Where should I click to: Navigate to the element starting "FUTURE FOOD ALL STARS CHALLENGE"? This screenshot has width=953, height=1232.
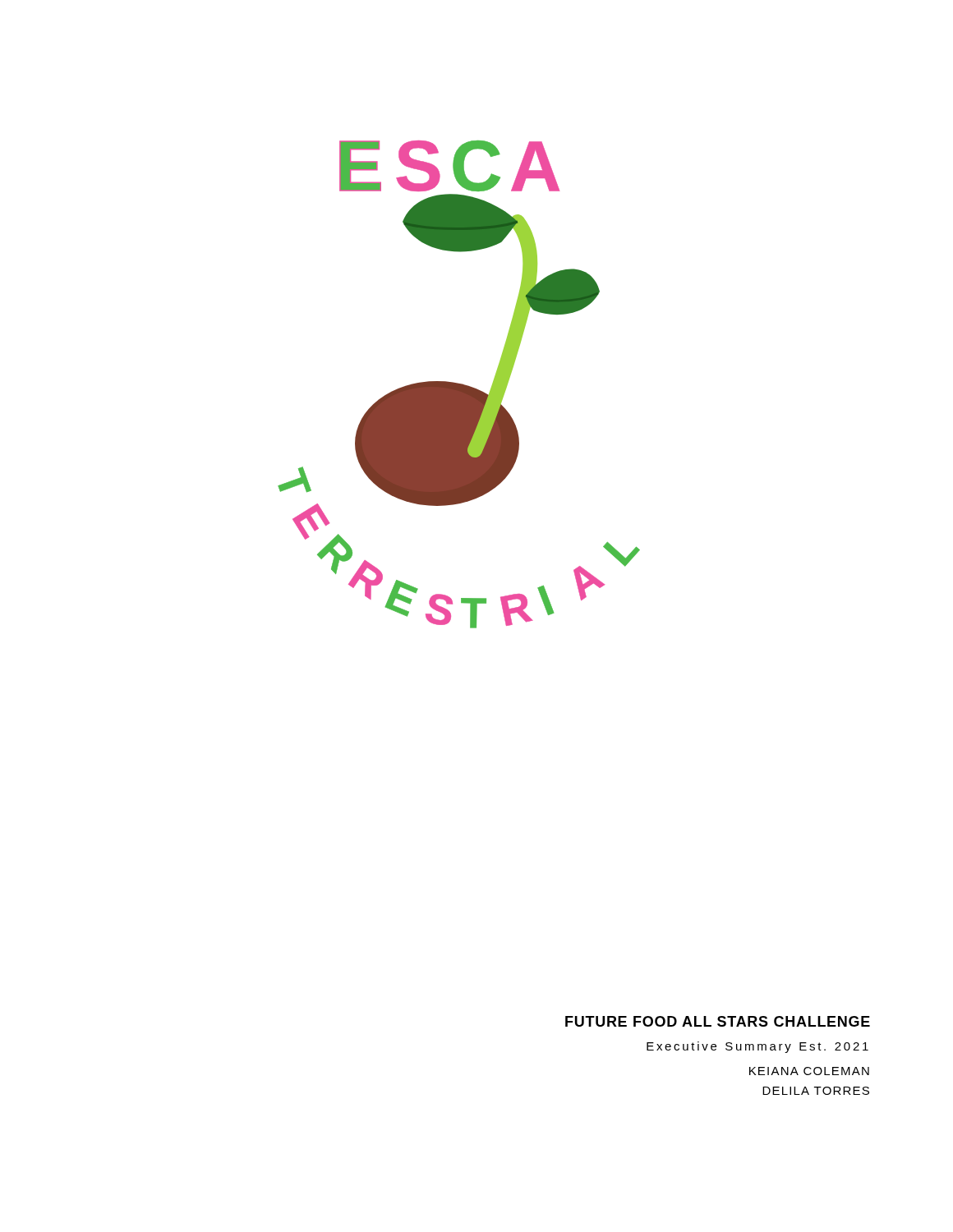718,1022
